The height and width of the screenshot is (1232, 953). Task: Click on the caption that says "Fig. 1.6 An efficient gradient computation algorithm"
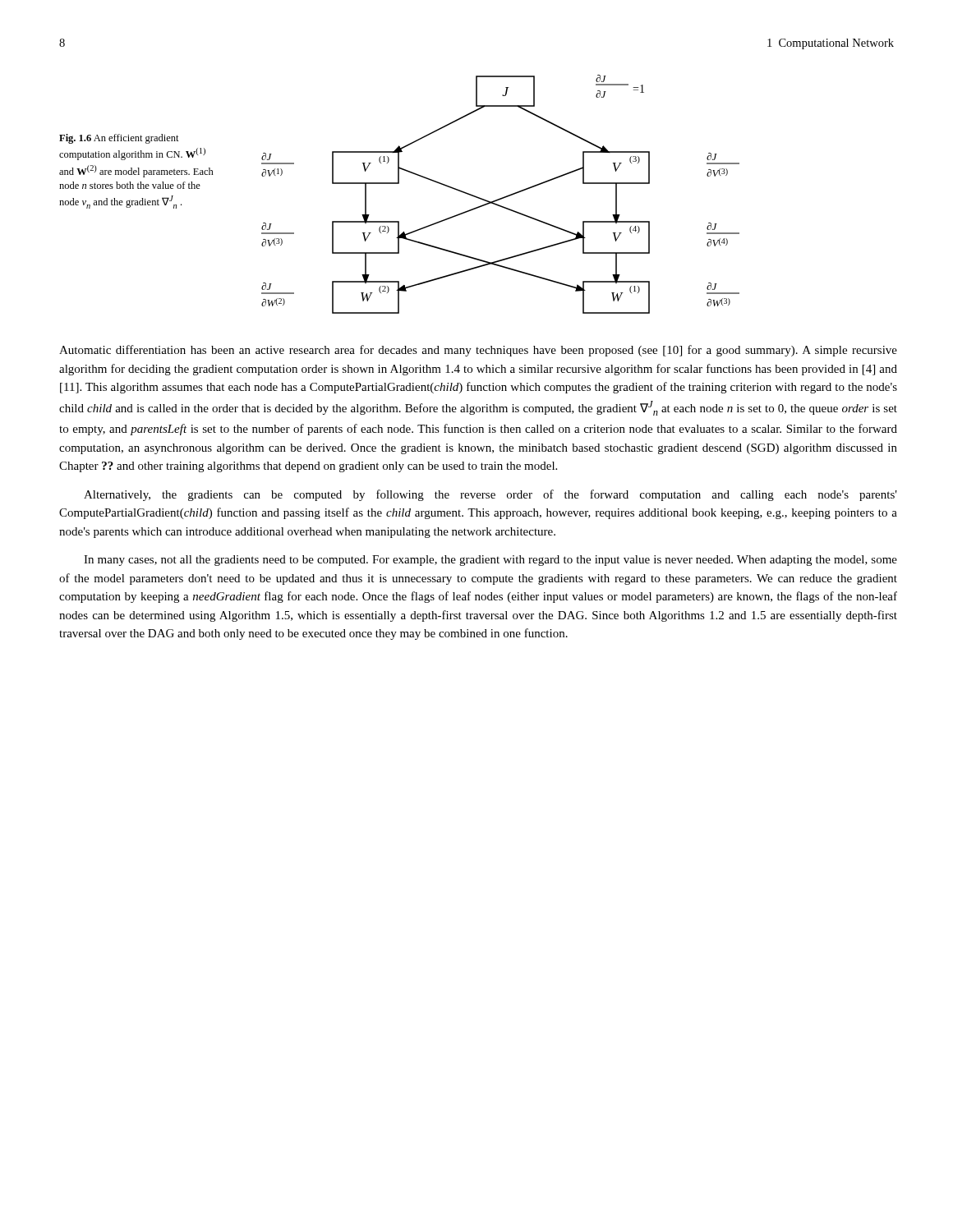[x=136, y=171]
